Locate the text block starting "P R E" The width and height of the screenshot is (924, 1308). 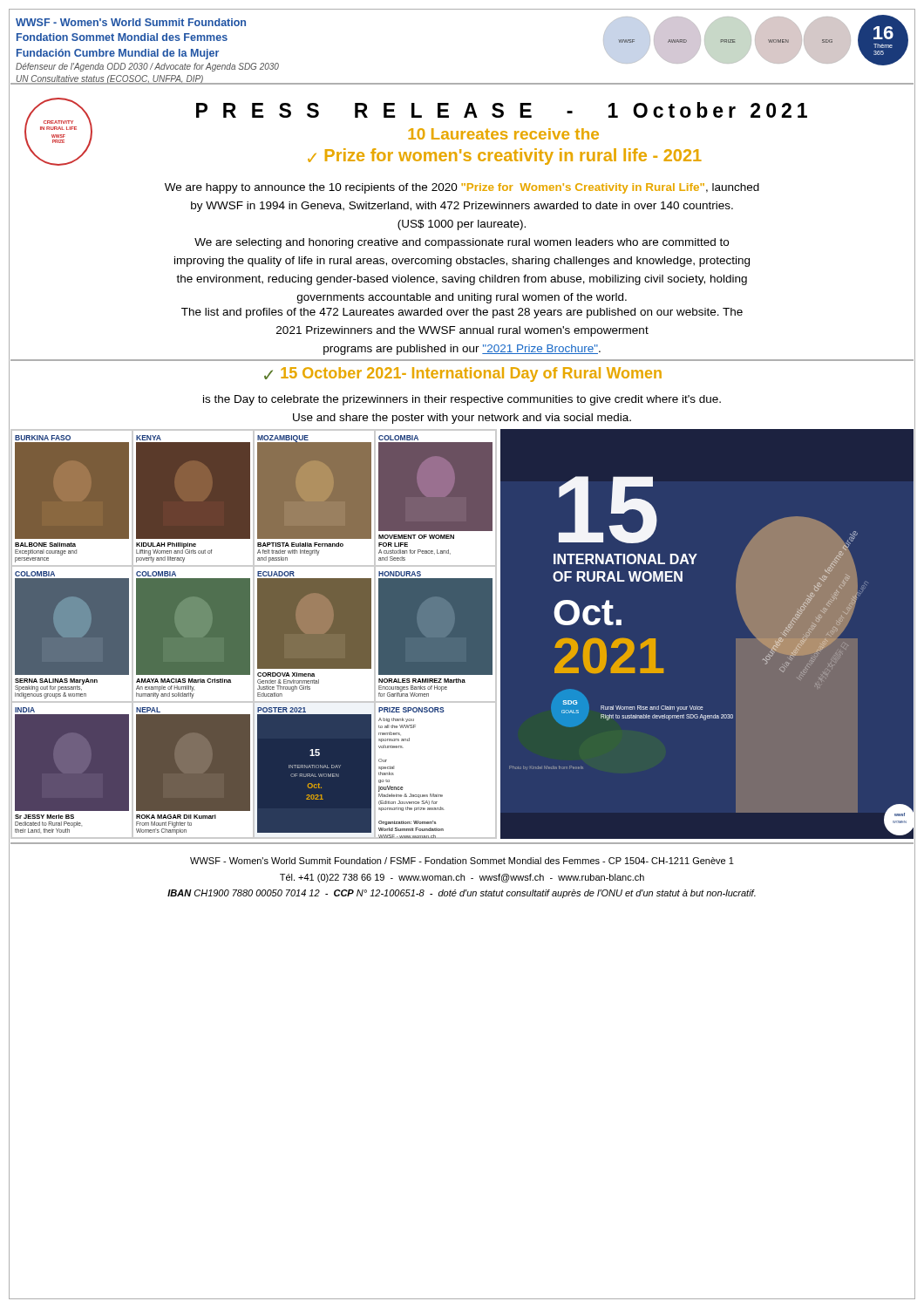point(503,111)
